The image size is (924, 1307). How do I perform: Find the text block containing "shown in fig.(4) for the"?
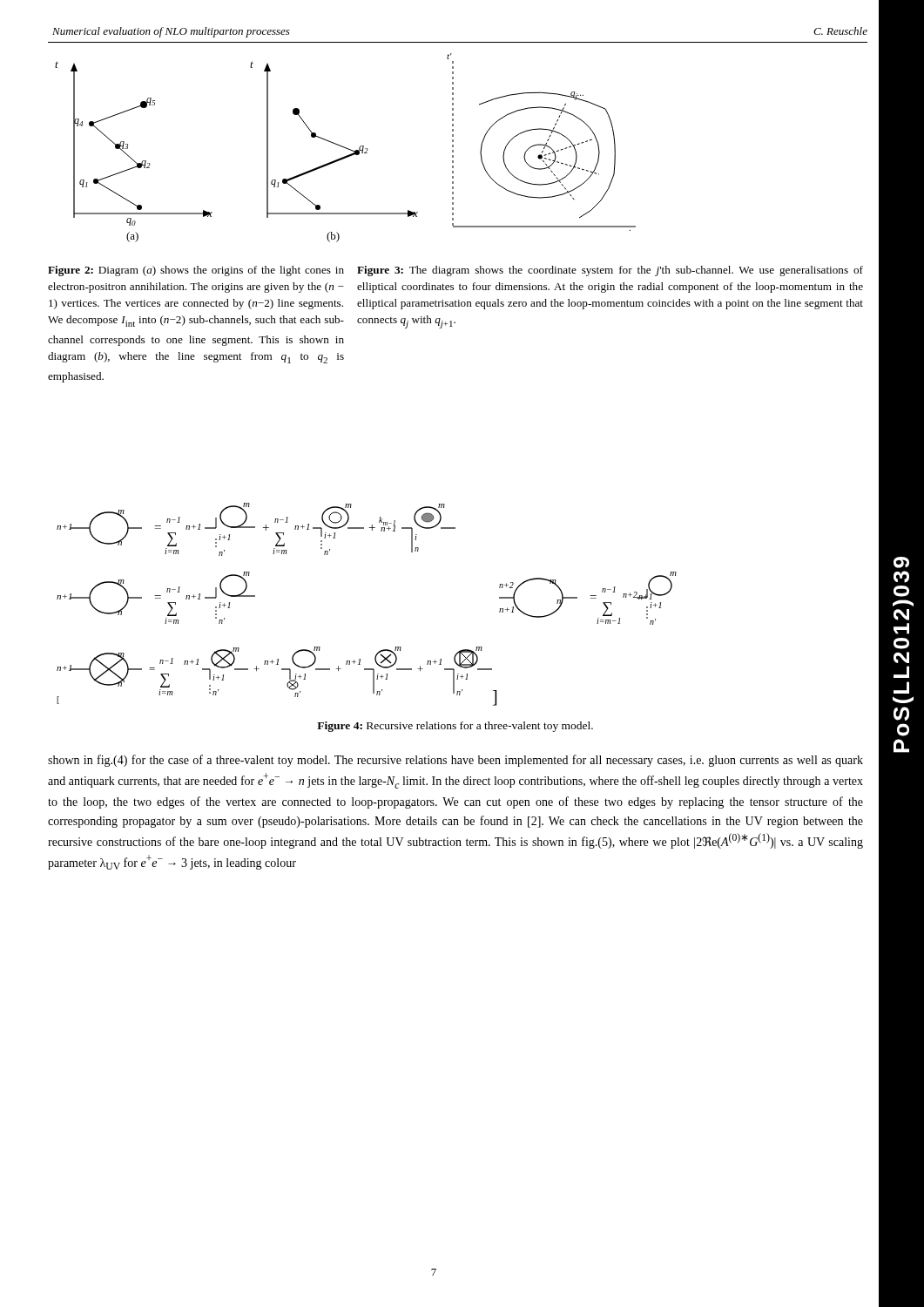pyautogui.click(x=455, y=813)
